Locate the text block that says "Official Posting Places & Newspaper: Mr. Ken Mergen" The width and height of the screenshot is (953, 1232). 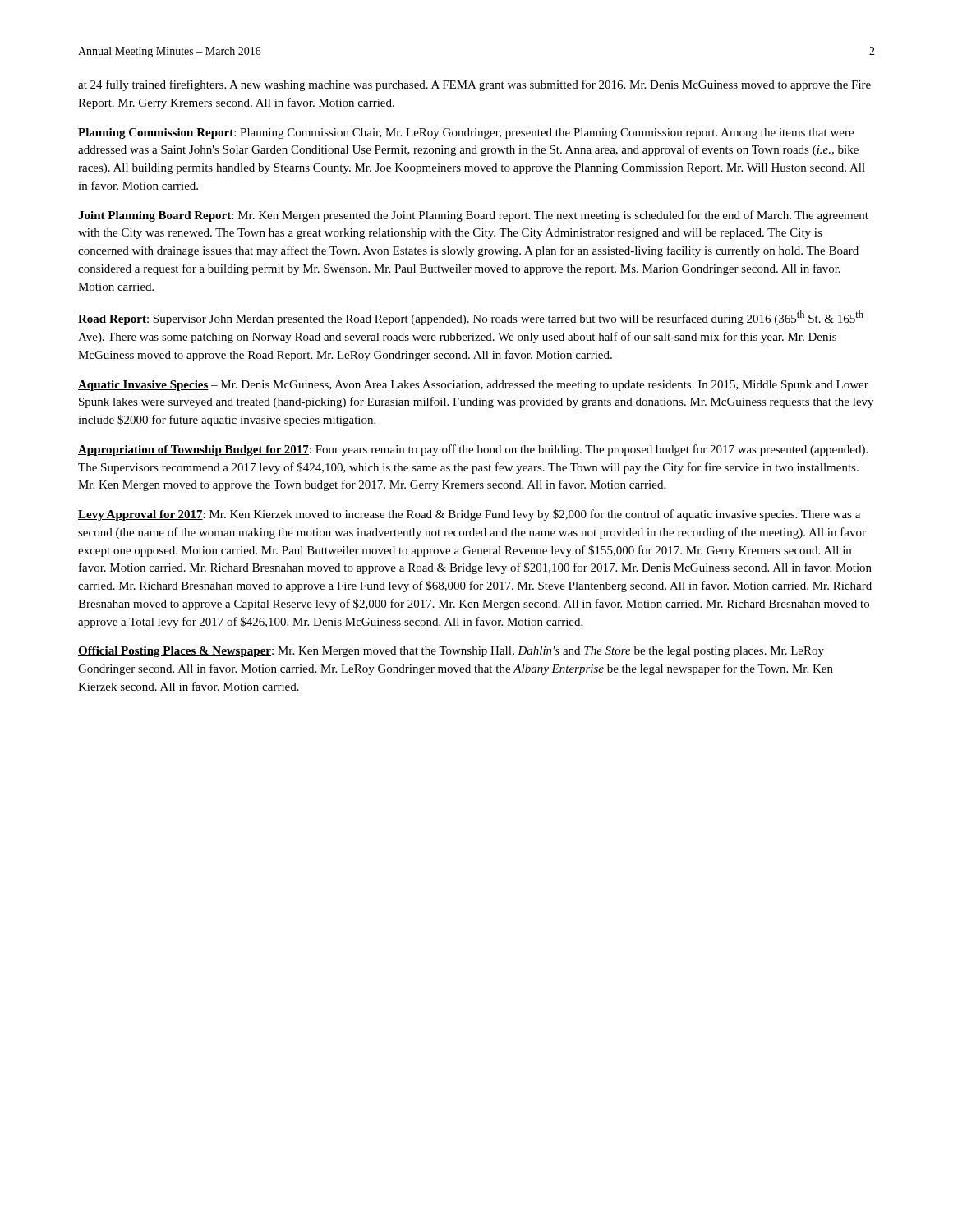(456, 669)
